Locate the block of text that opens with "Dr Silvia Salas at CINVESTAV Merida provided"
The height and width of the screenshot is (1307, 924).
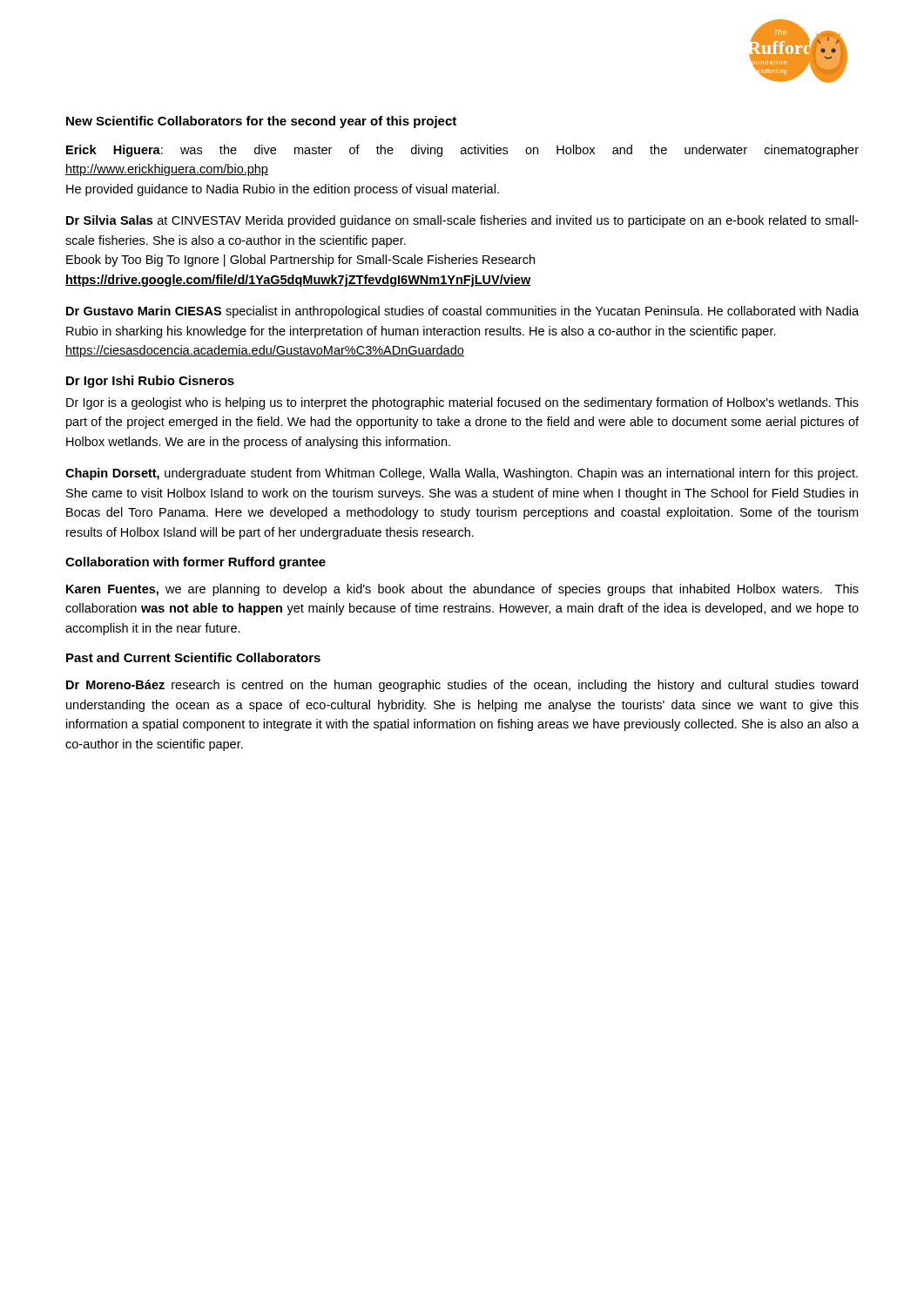point(462,250)
